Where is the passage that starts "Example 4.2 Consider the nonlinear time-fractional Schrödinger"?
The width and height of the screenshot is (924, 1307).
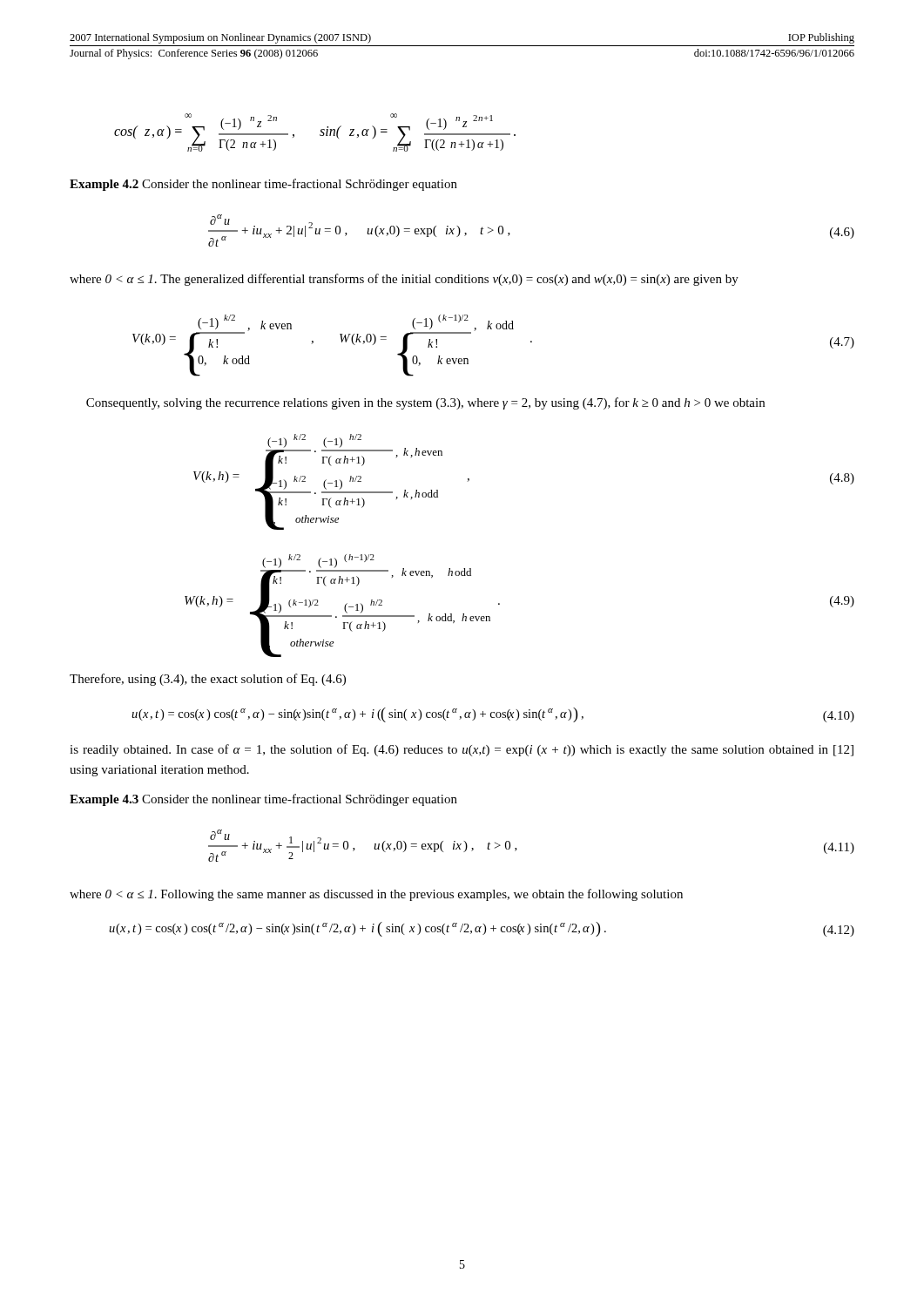click(263, 184)
